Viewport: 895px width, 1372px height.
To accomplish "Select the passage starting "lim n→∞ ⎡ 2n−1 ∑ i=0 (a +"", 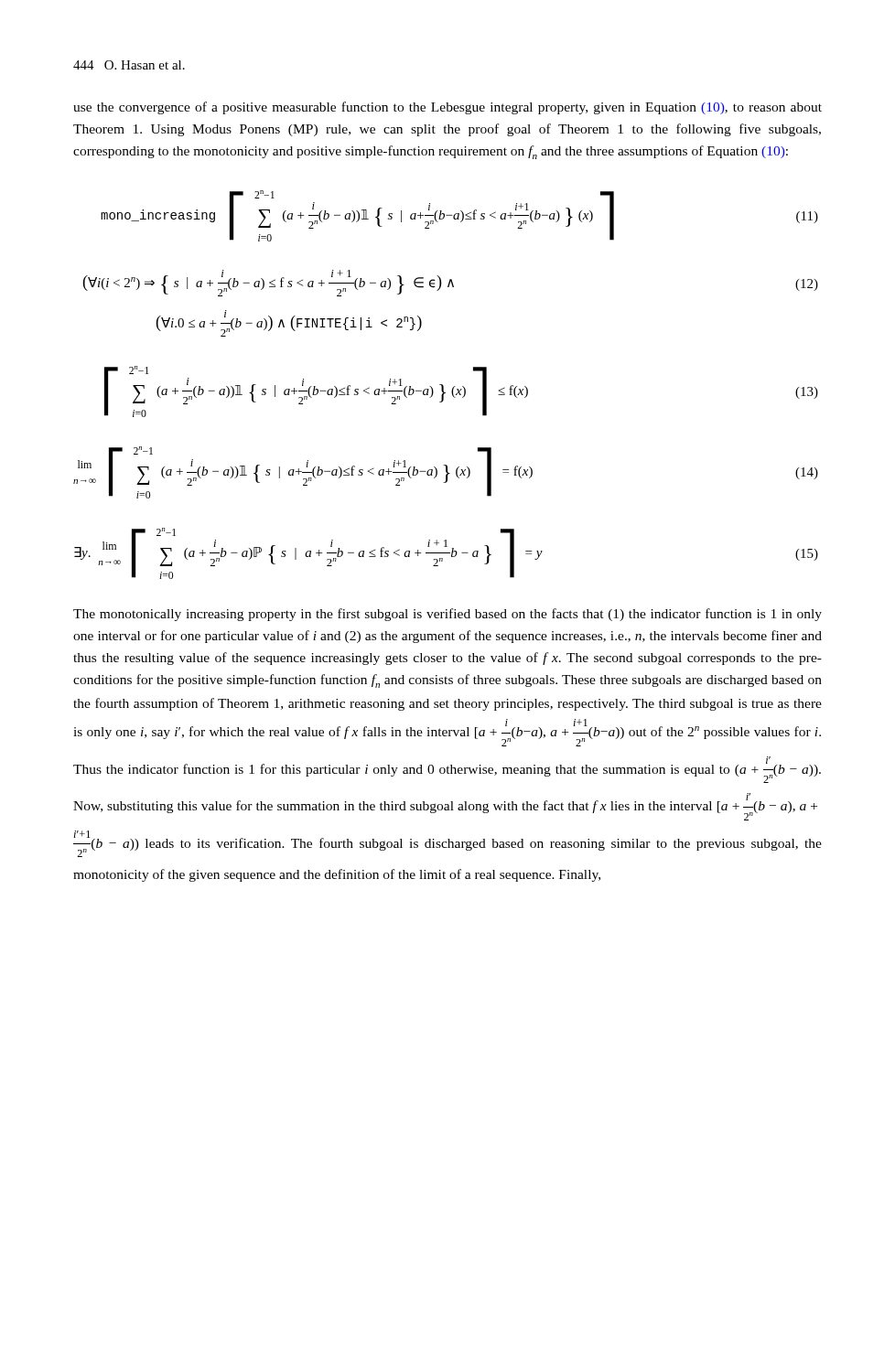I will pos(448,473).
